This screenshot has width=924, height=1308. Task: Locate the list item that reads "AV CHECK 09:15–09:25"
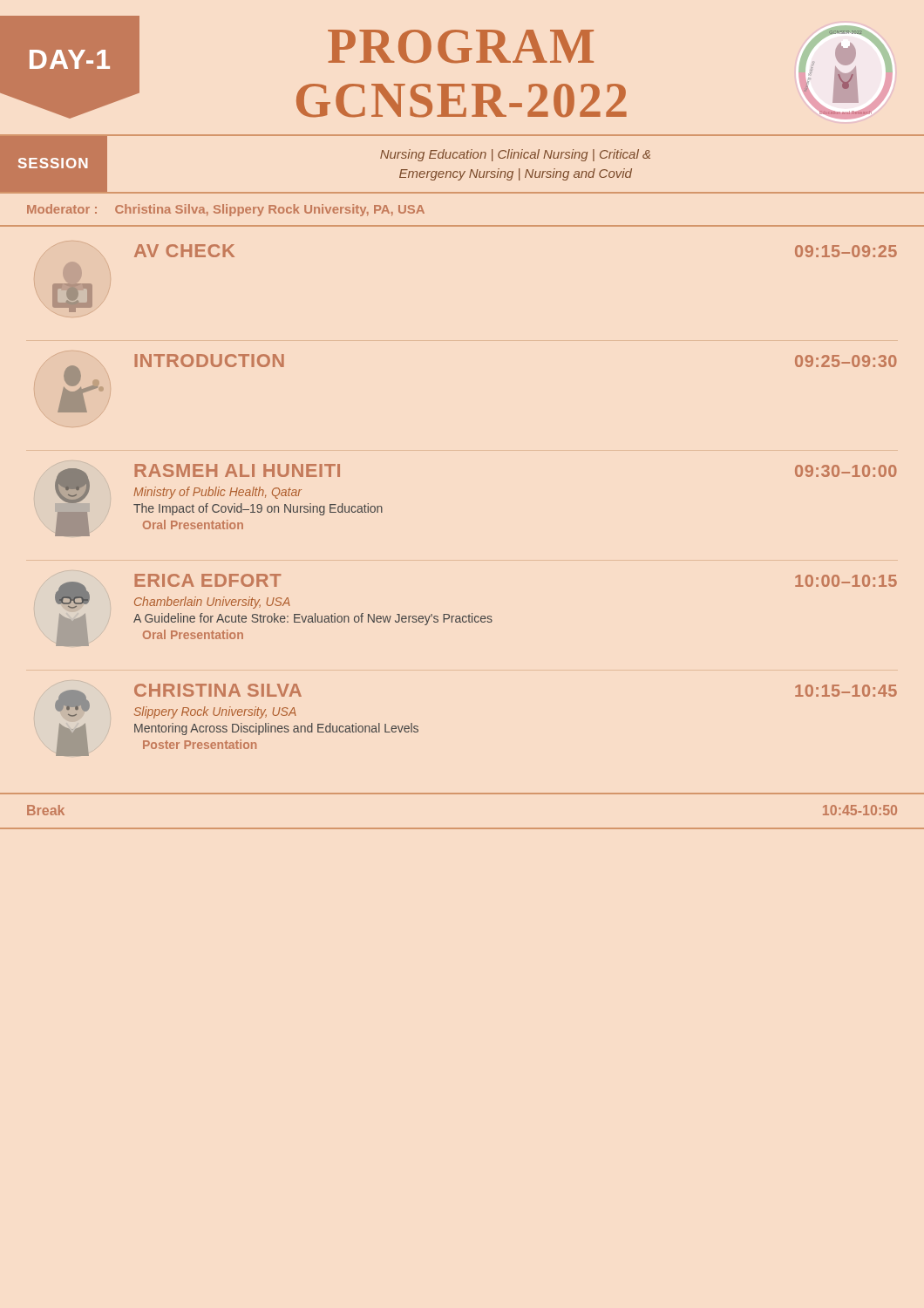tap(186, 251)
